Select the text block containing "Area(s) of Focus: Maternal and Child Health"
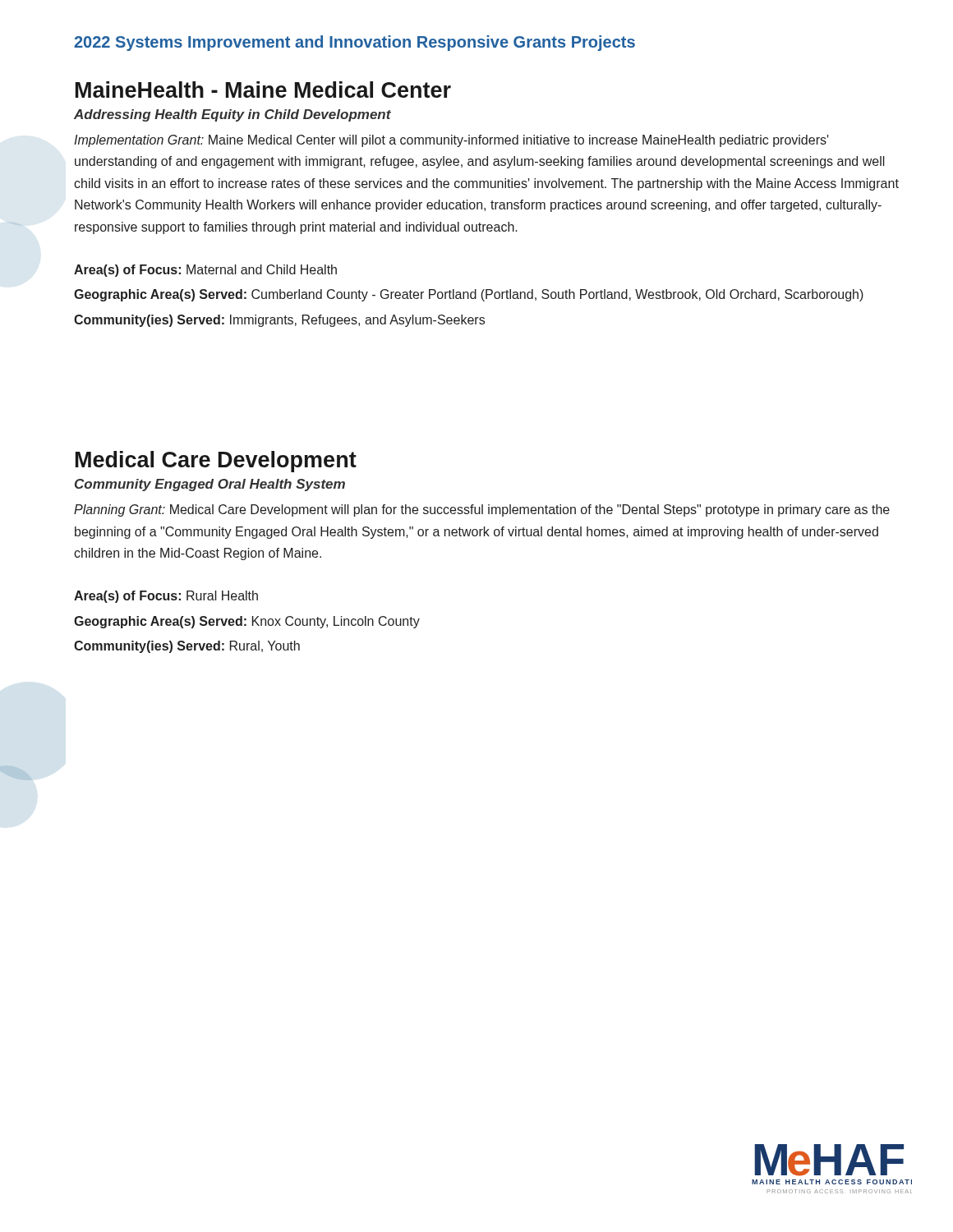Image resolution: width=953 pixels, height=1232 pixels. [x=469, y=295]
